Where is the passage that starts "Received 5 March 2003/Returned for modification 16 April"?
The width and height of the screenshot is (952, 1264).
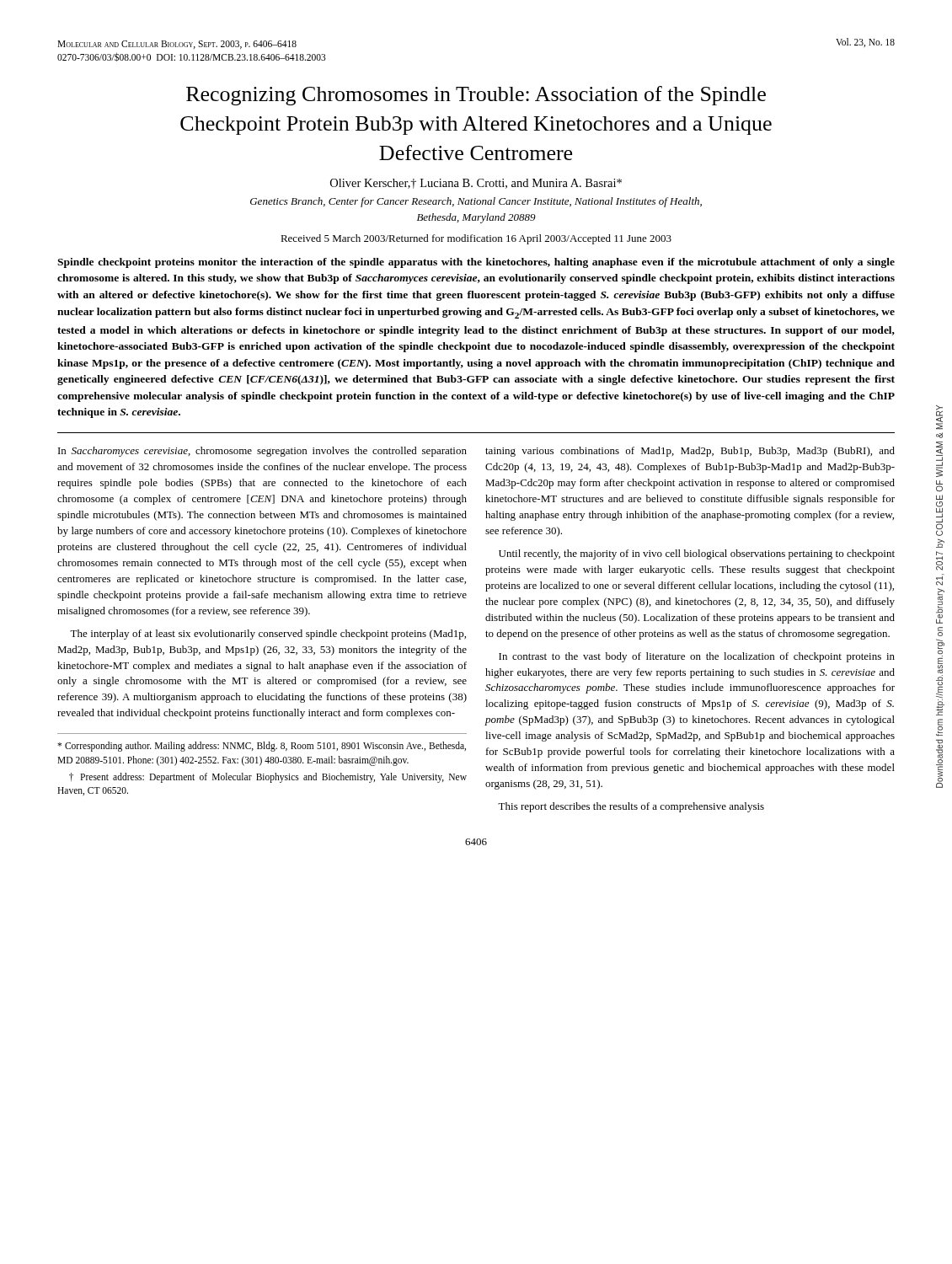476,238
